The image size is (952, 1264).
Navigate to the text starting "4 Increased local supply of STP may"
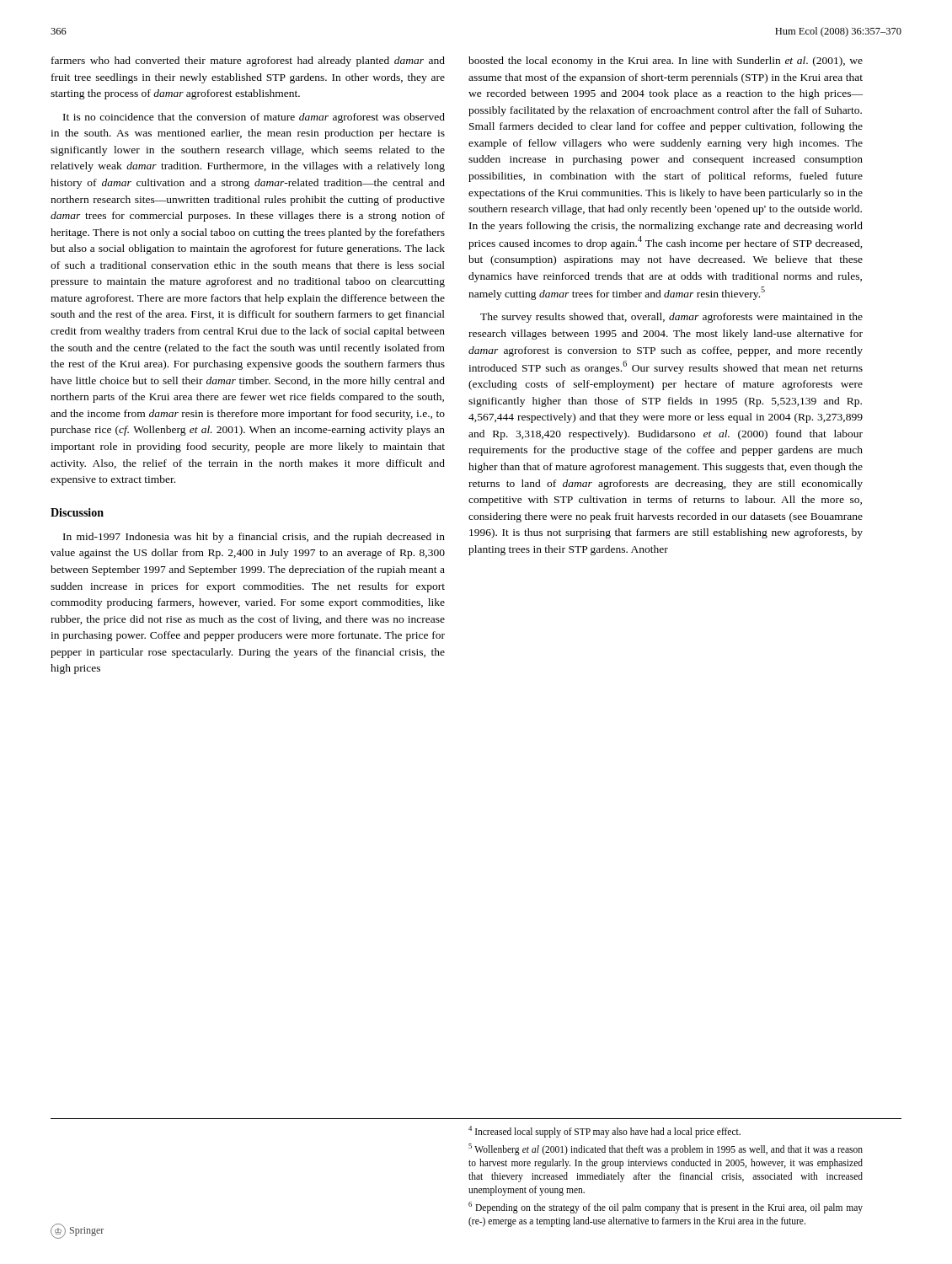coord(605,1130)
